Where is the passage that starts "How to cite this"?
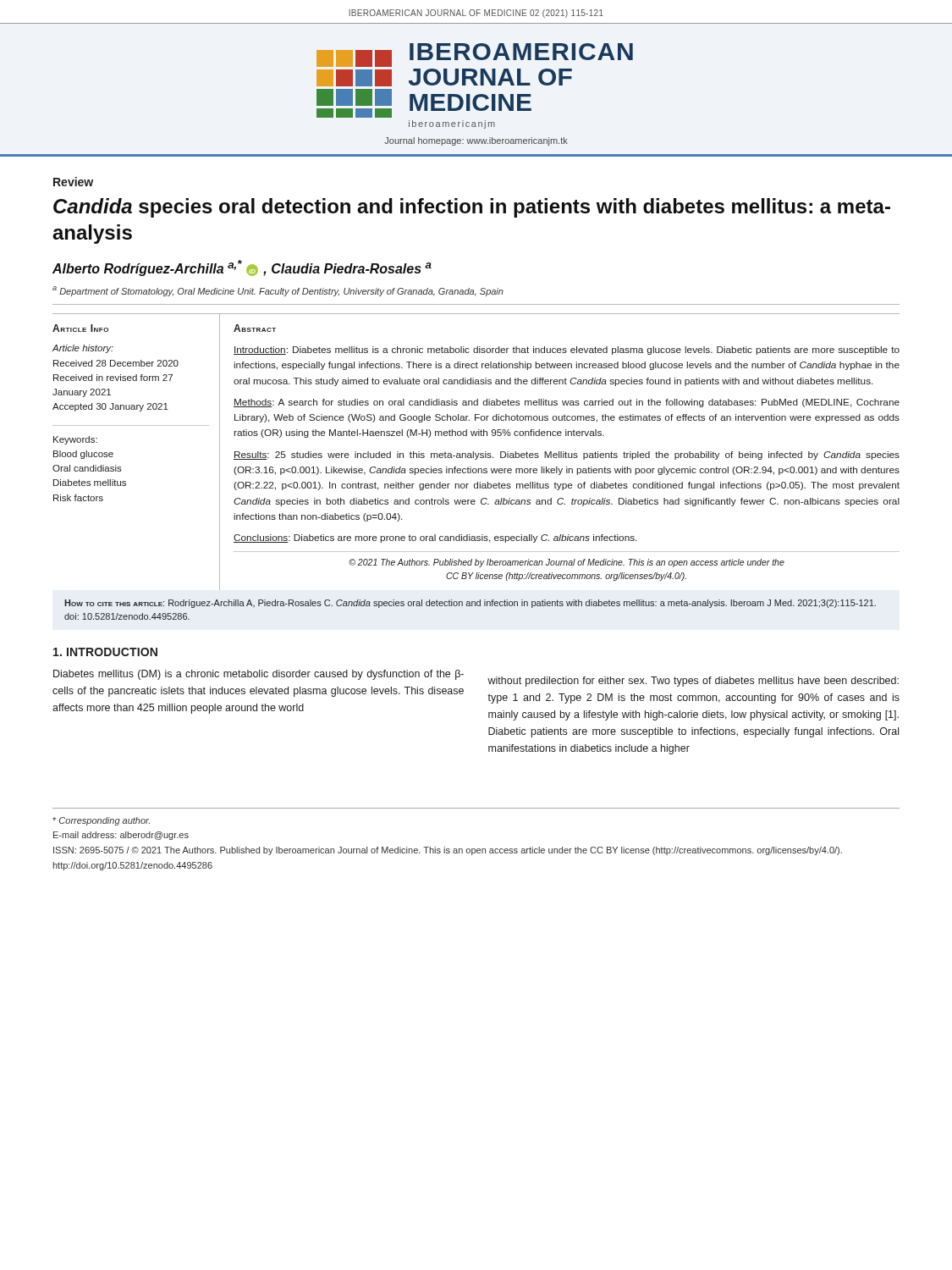The image size is (952, 1270). pos(470,610)
